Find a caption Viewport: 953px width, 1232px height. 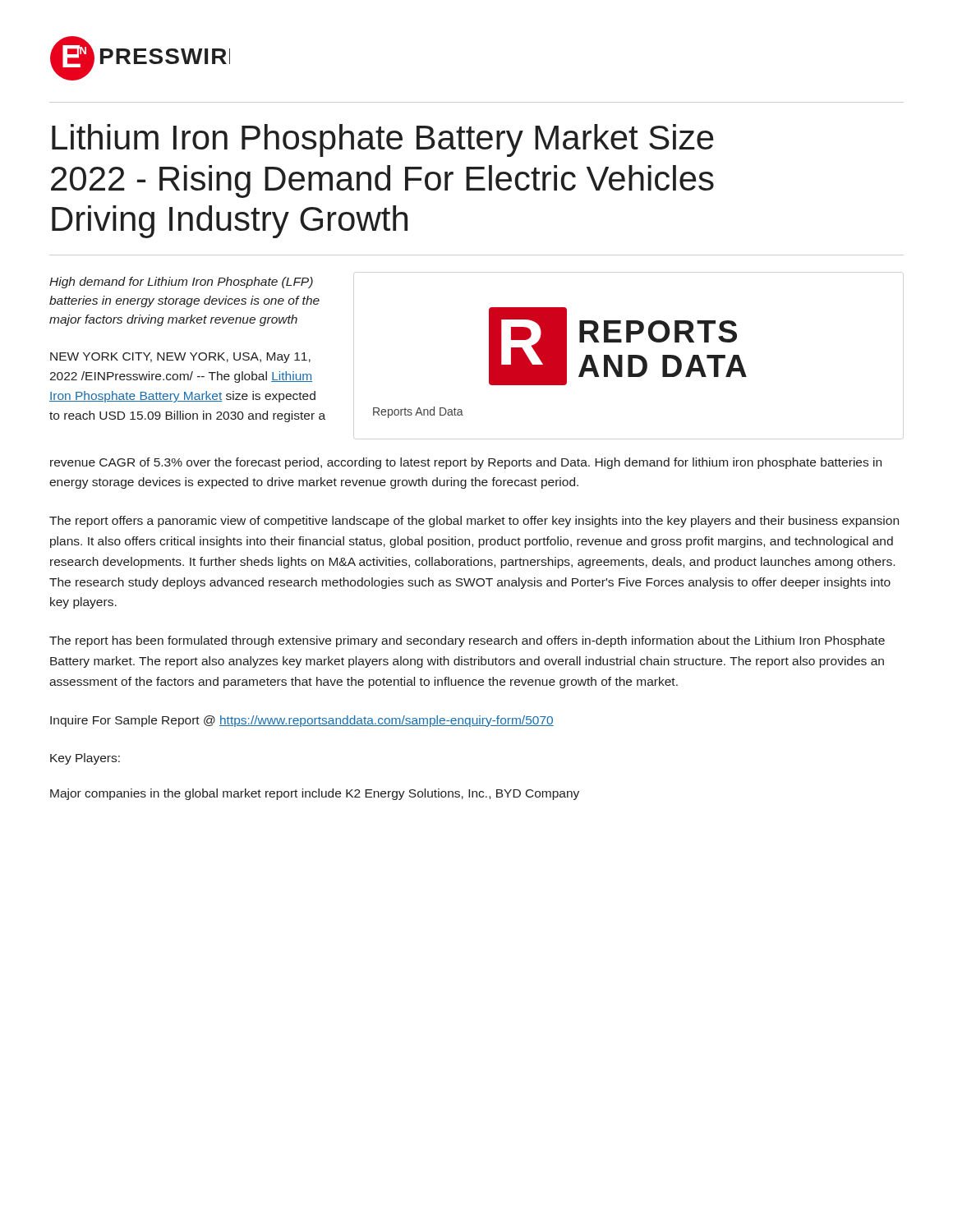point(418,411)
